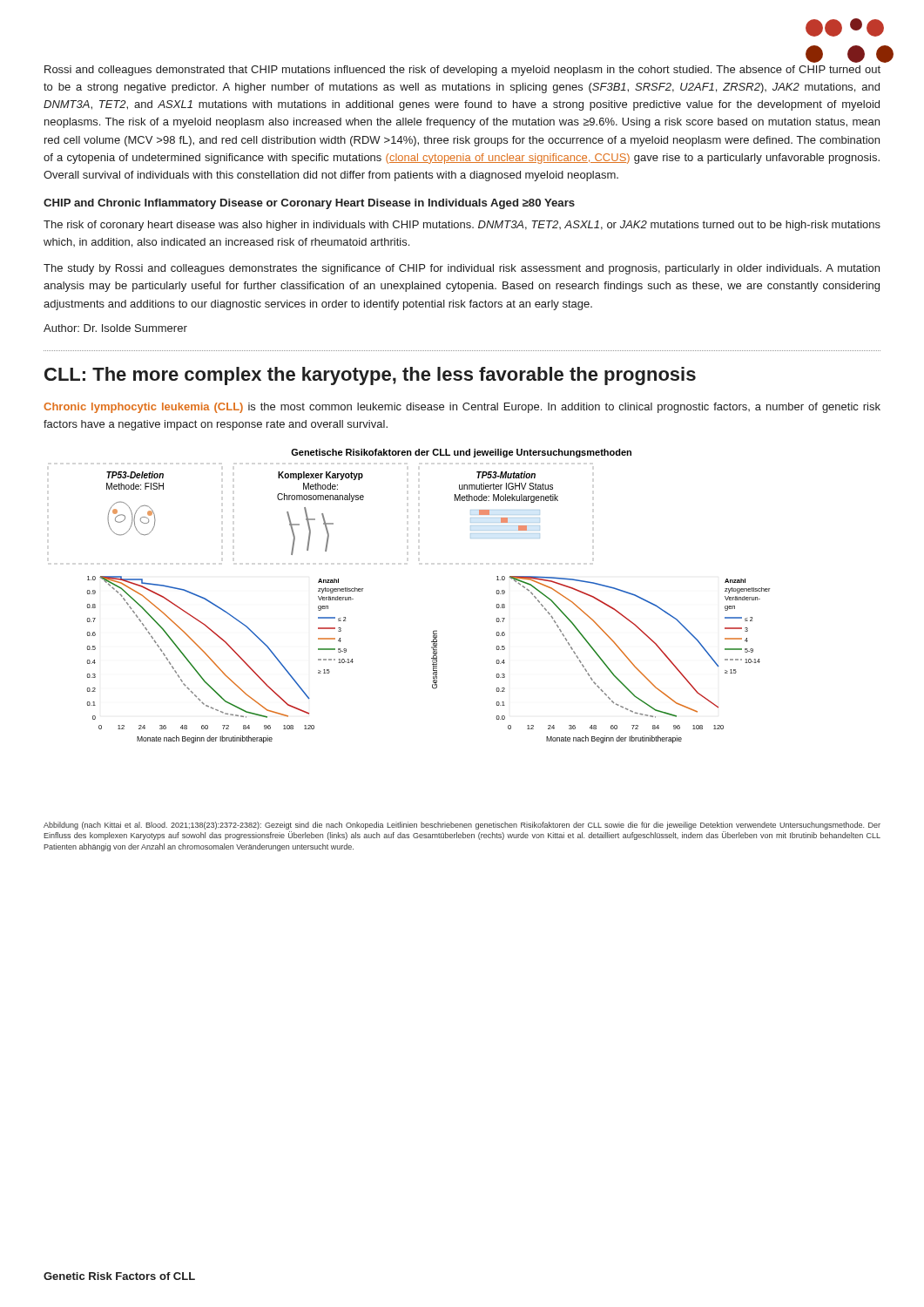Where is the passage that starts "Rossi and colleagues demonstrated that CHIP"?
924x1307 pixels.
tap(462, 122)
